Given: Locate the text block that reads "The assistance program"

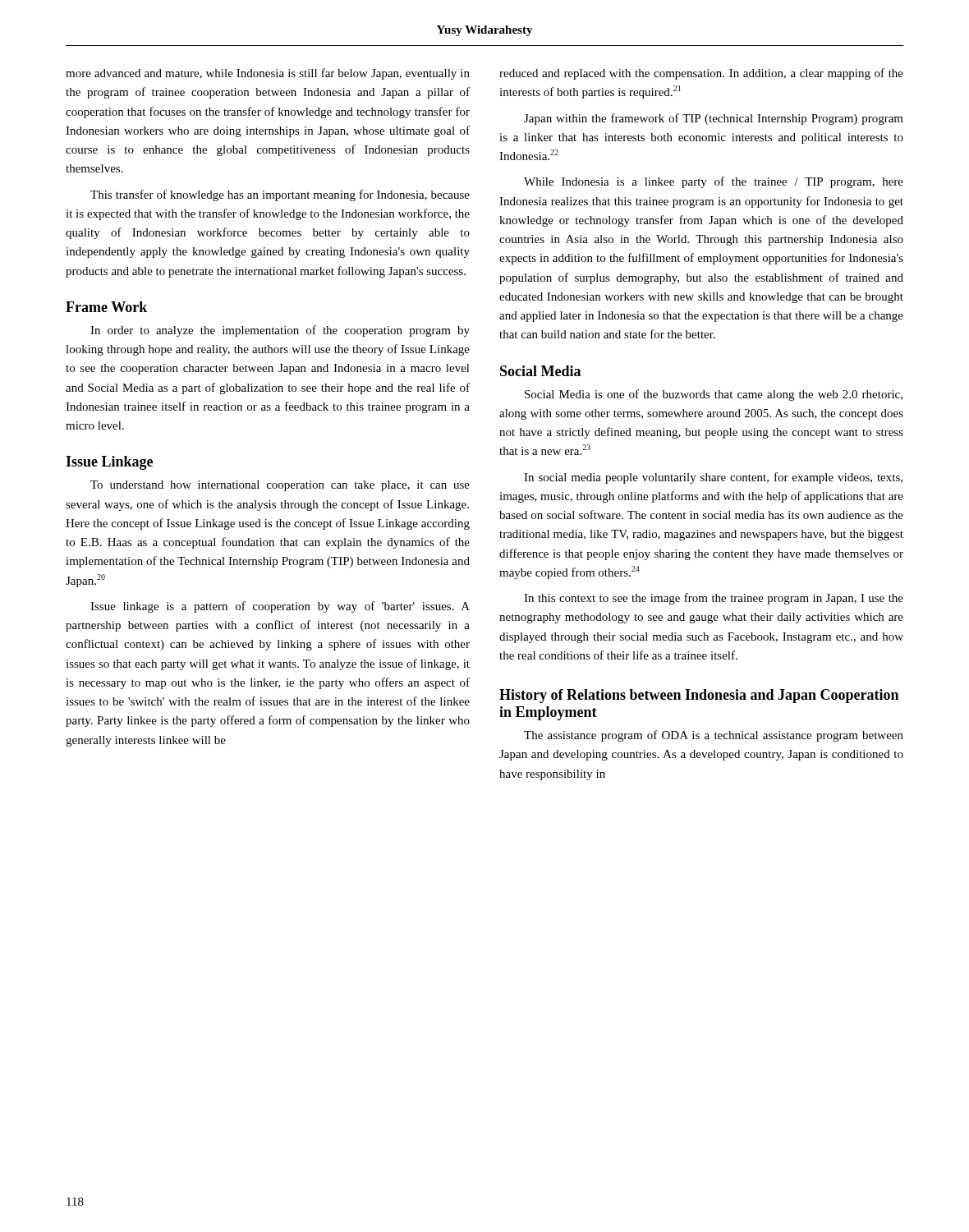Looking at the screenshot, I should point(701,755).
